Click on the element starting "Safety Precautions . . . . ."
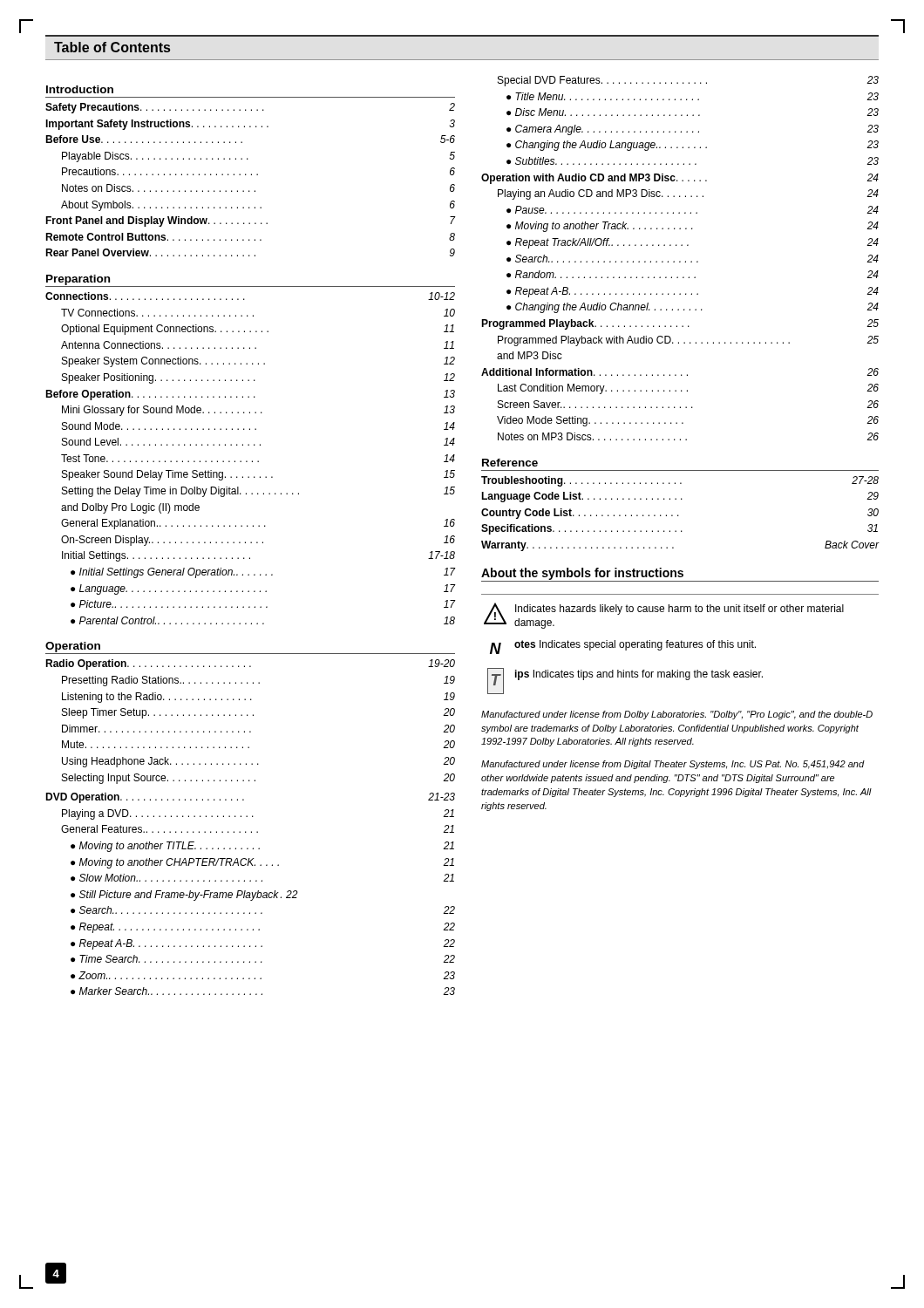This screenshot has height=1308, width=924. point(250,108)
